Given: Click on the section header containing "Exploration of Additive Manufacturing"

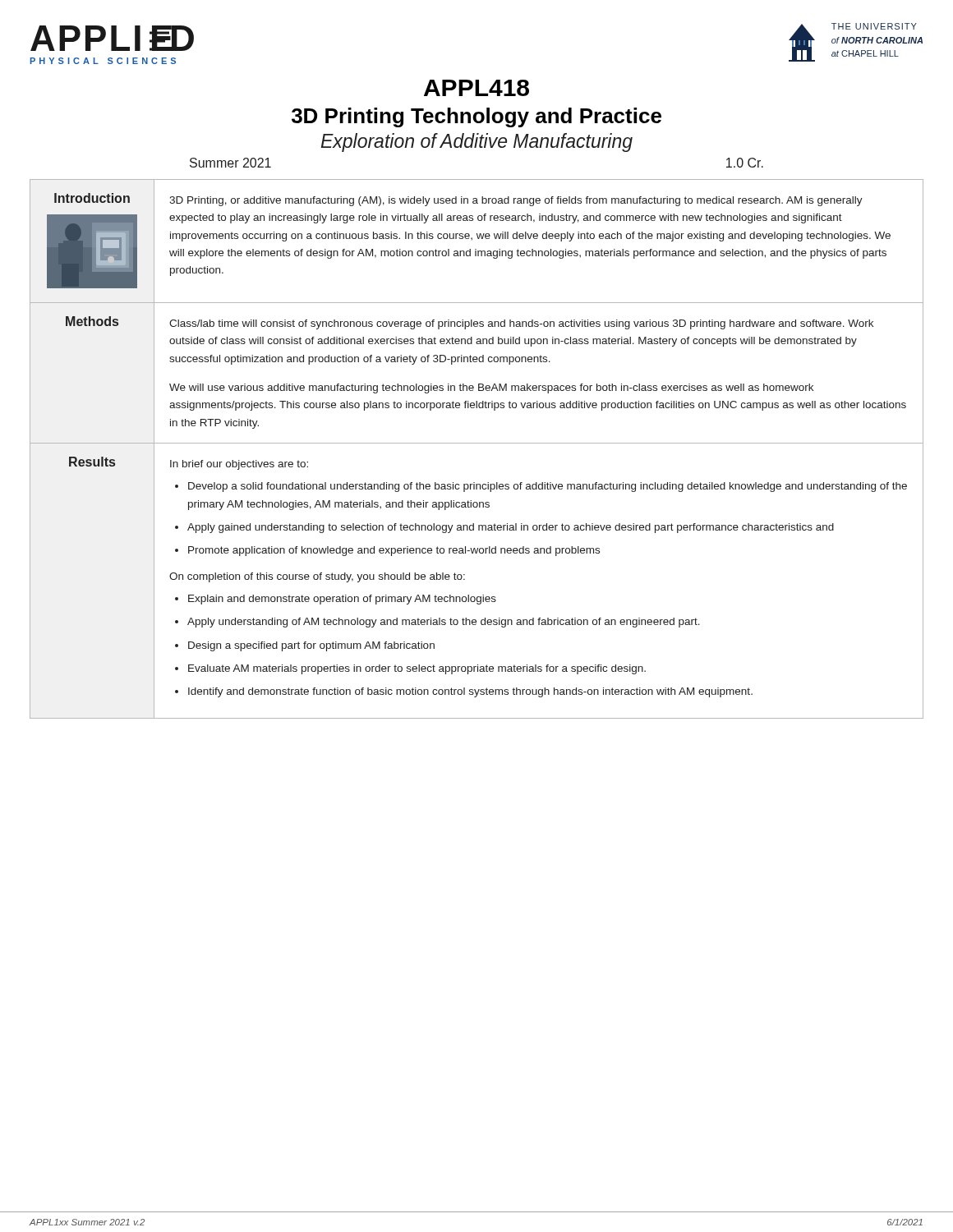Looking at the screenshot, I should 476,142.
